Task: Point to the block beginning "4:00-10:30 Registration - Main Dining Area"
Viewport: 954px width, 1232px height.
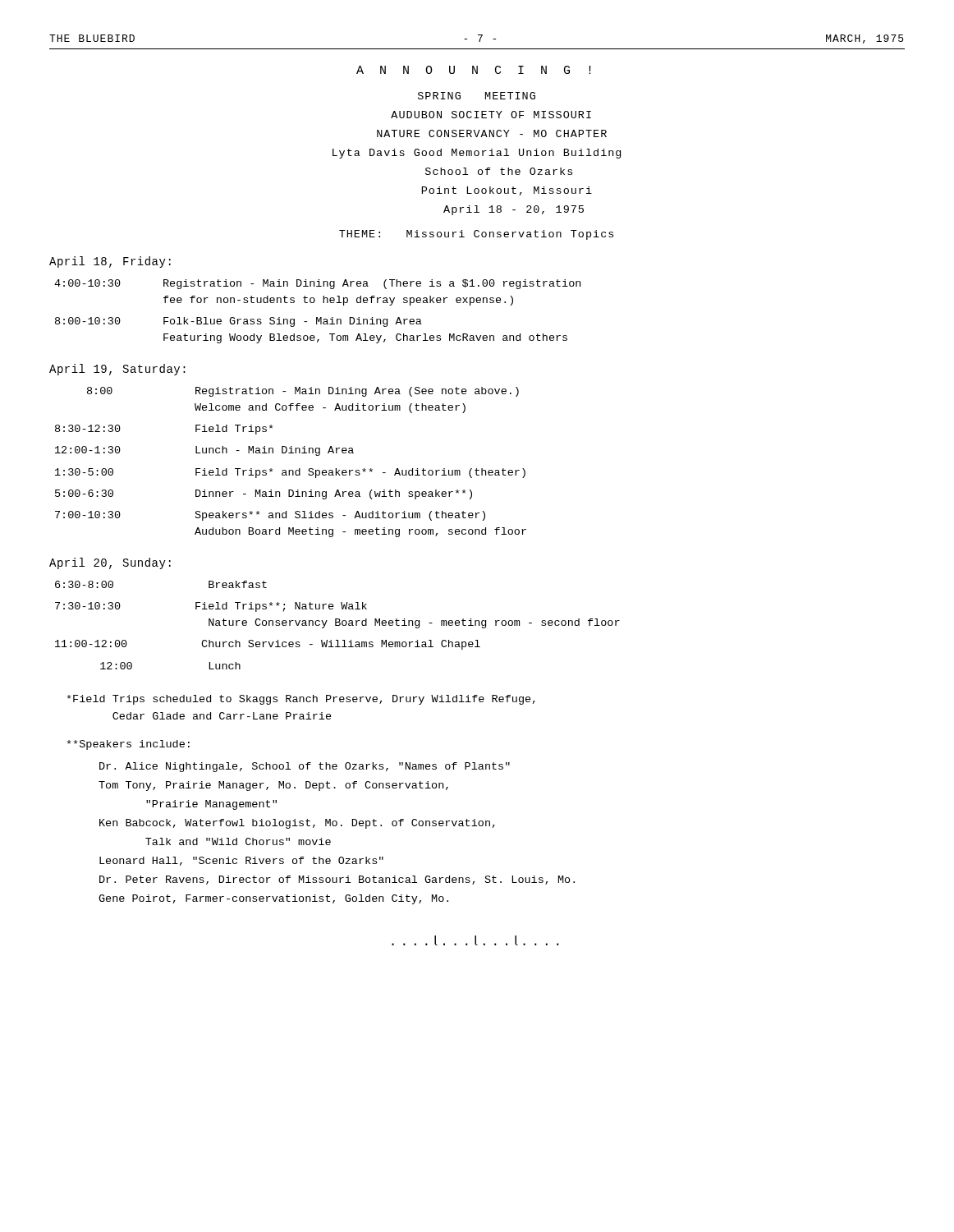Action: point(477,292)
